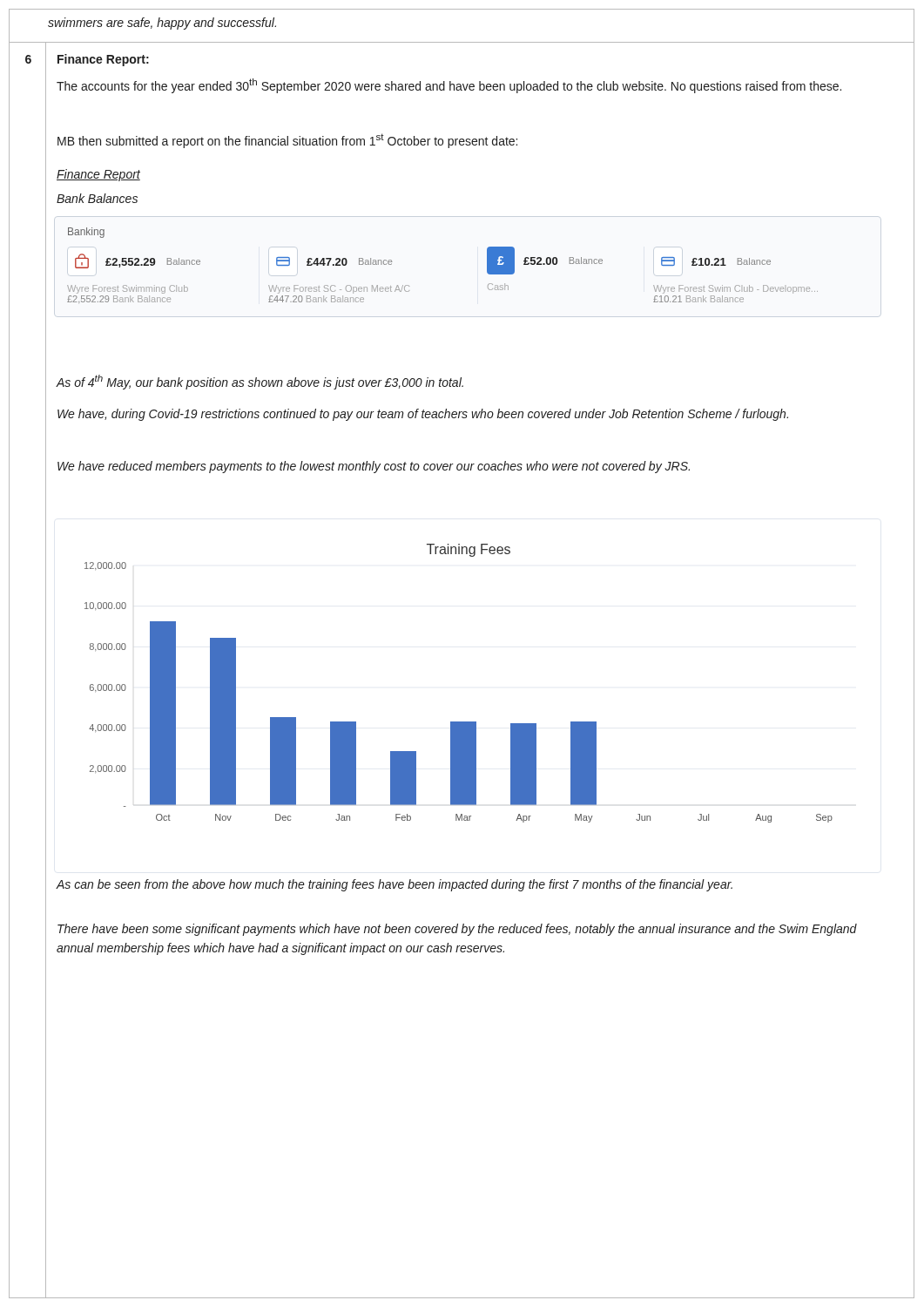Point to the passage starting "We have, during Covid-19 restrictions"
Screen dimensions: 1307x924
click(x=423, y=414)
